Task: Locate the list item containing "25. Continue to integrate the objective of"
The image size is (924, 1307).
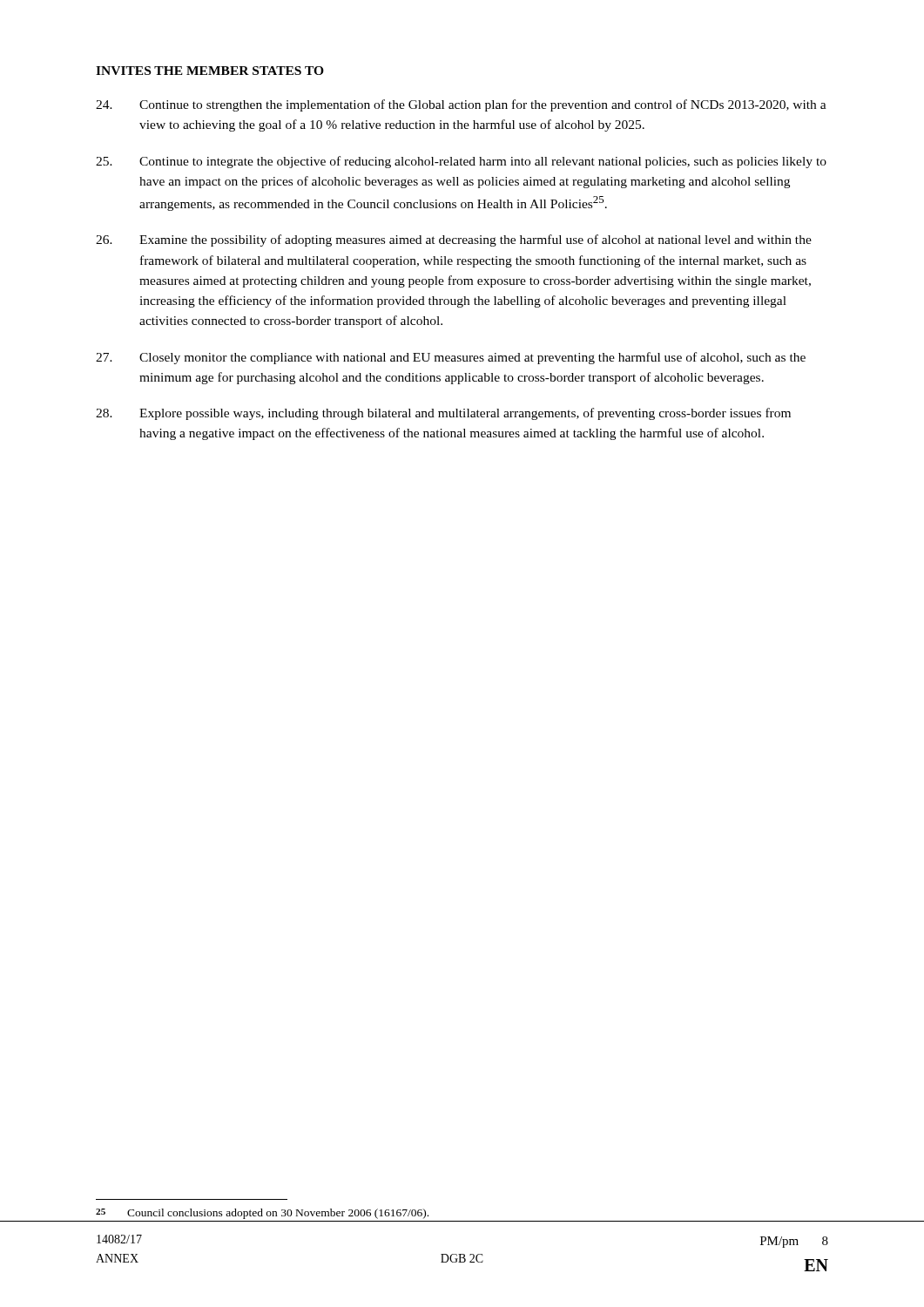Action: 462,182
